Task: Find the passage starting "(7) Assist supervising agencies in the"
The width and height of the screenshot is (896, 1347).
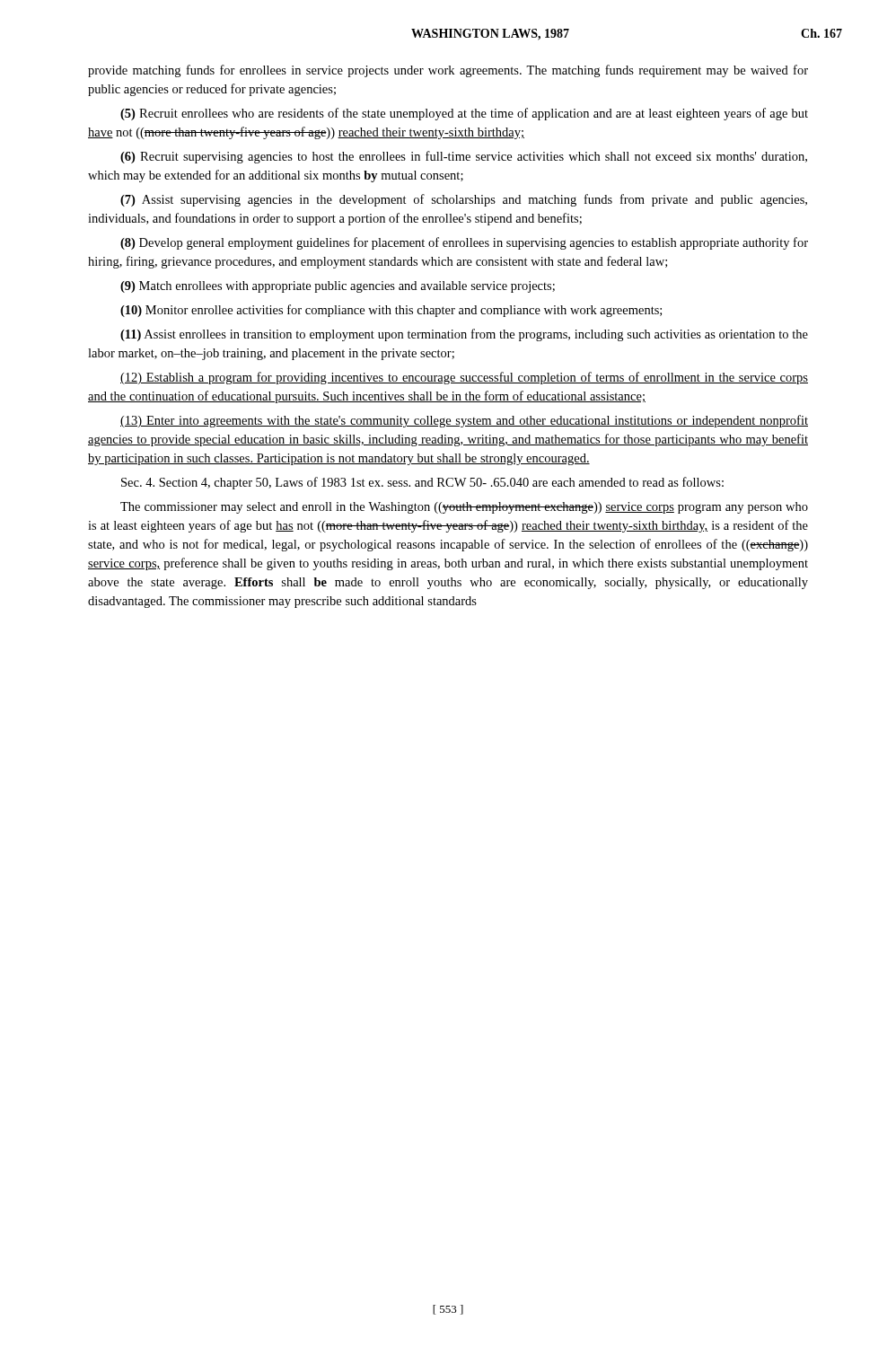Action: (x=448, y=209)
